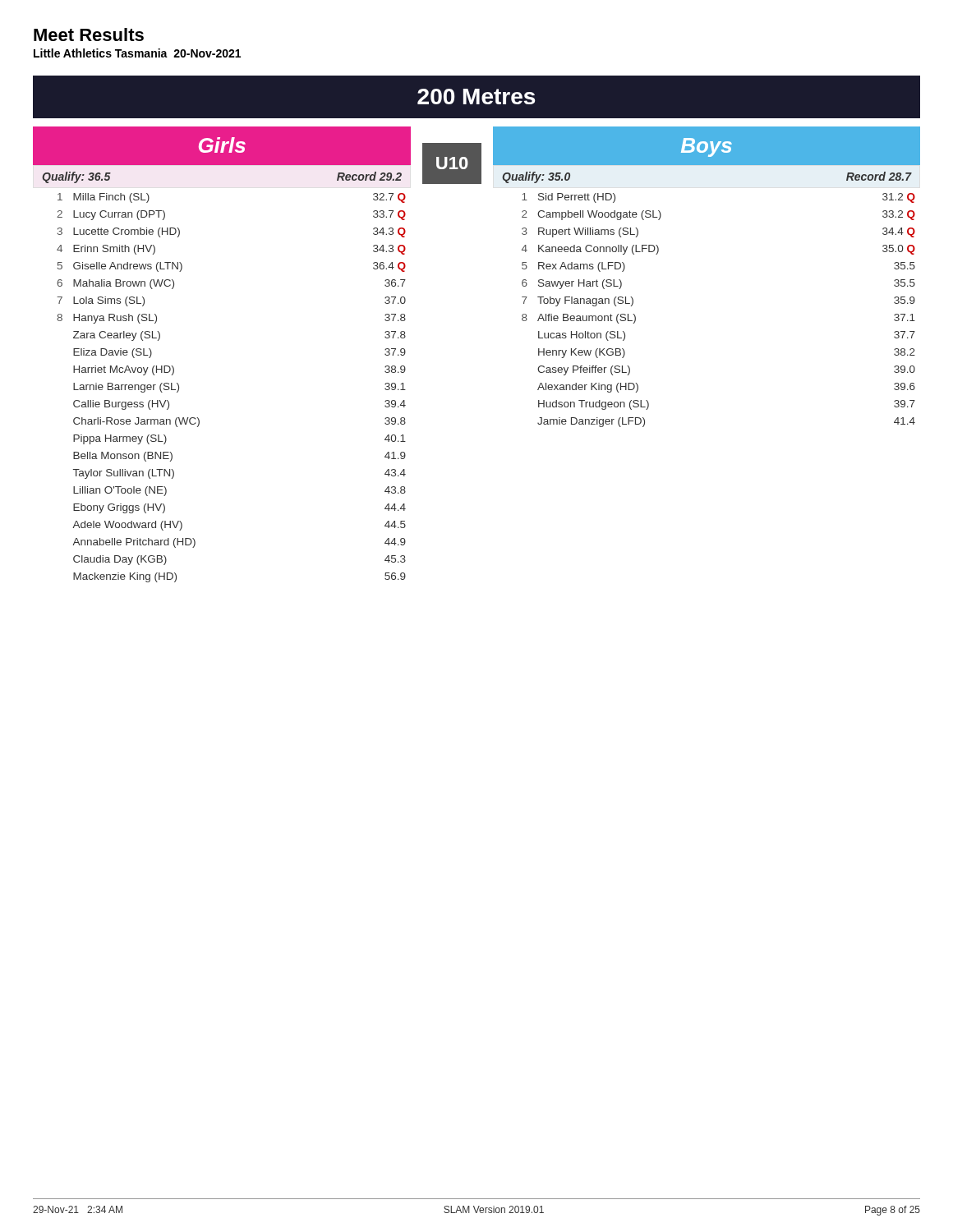The width and height of the screenshot is (953, 1232).
Task: Locate the table with the text "Lucas Holton (SL)"
Action: coord(707,297)
